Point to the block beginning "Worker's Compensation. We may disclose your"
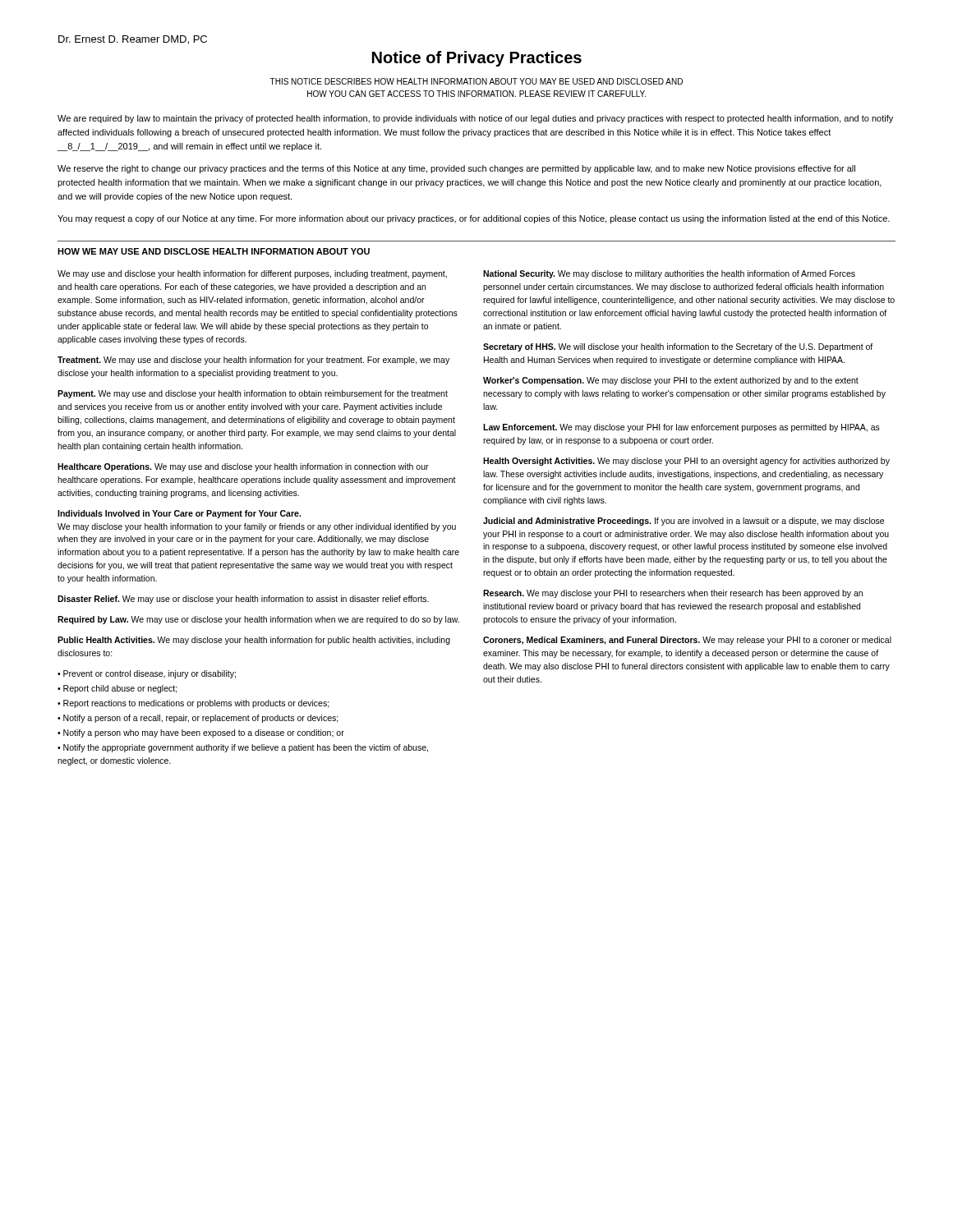This screenshot has height=1232, width=953. click(x=684, y=393)
